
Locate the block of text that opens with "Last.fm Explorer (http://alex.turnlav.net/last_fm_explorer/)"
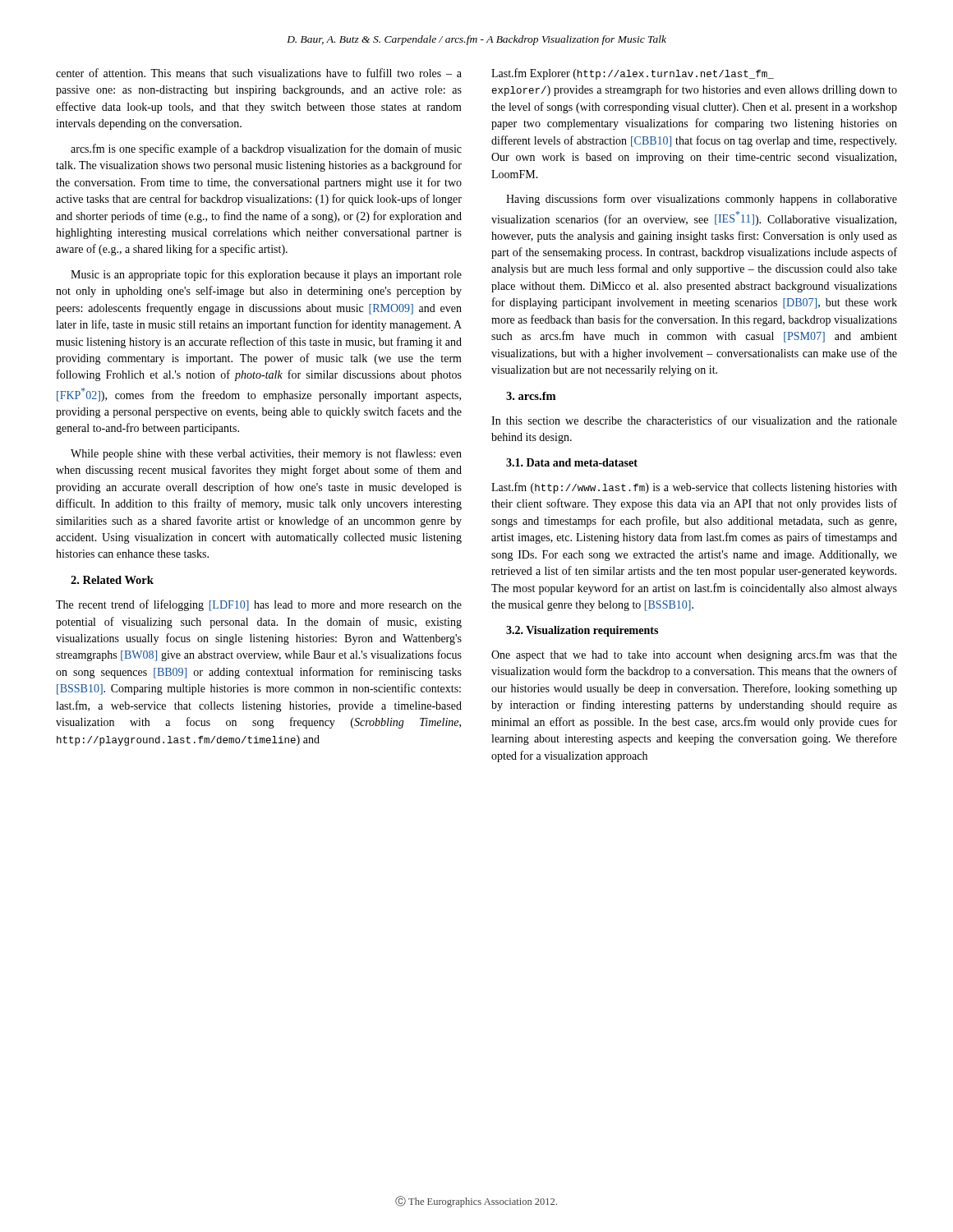(694, 124)
